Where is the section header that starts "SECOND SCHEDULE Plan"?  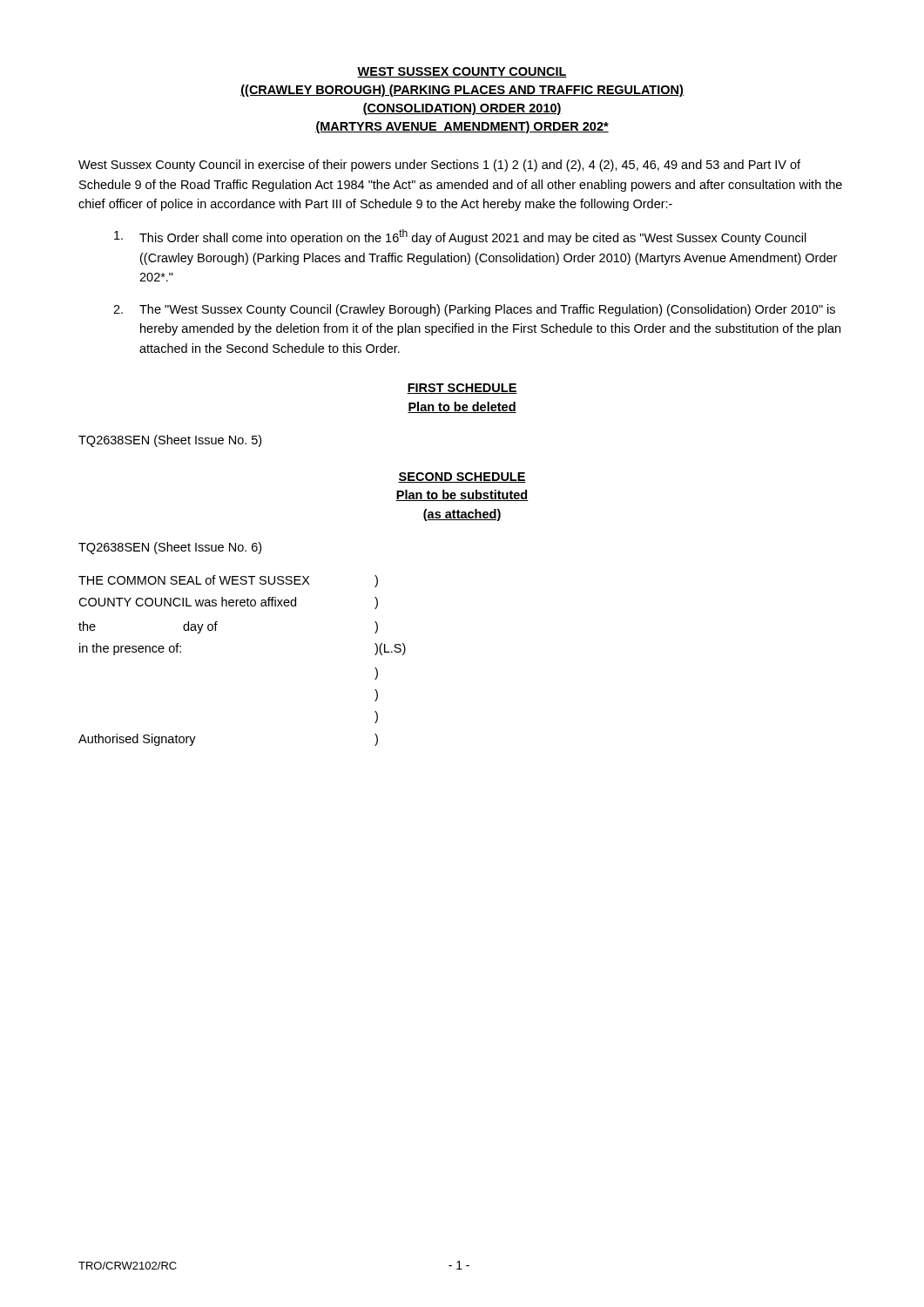[x=462, y=496]
